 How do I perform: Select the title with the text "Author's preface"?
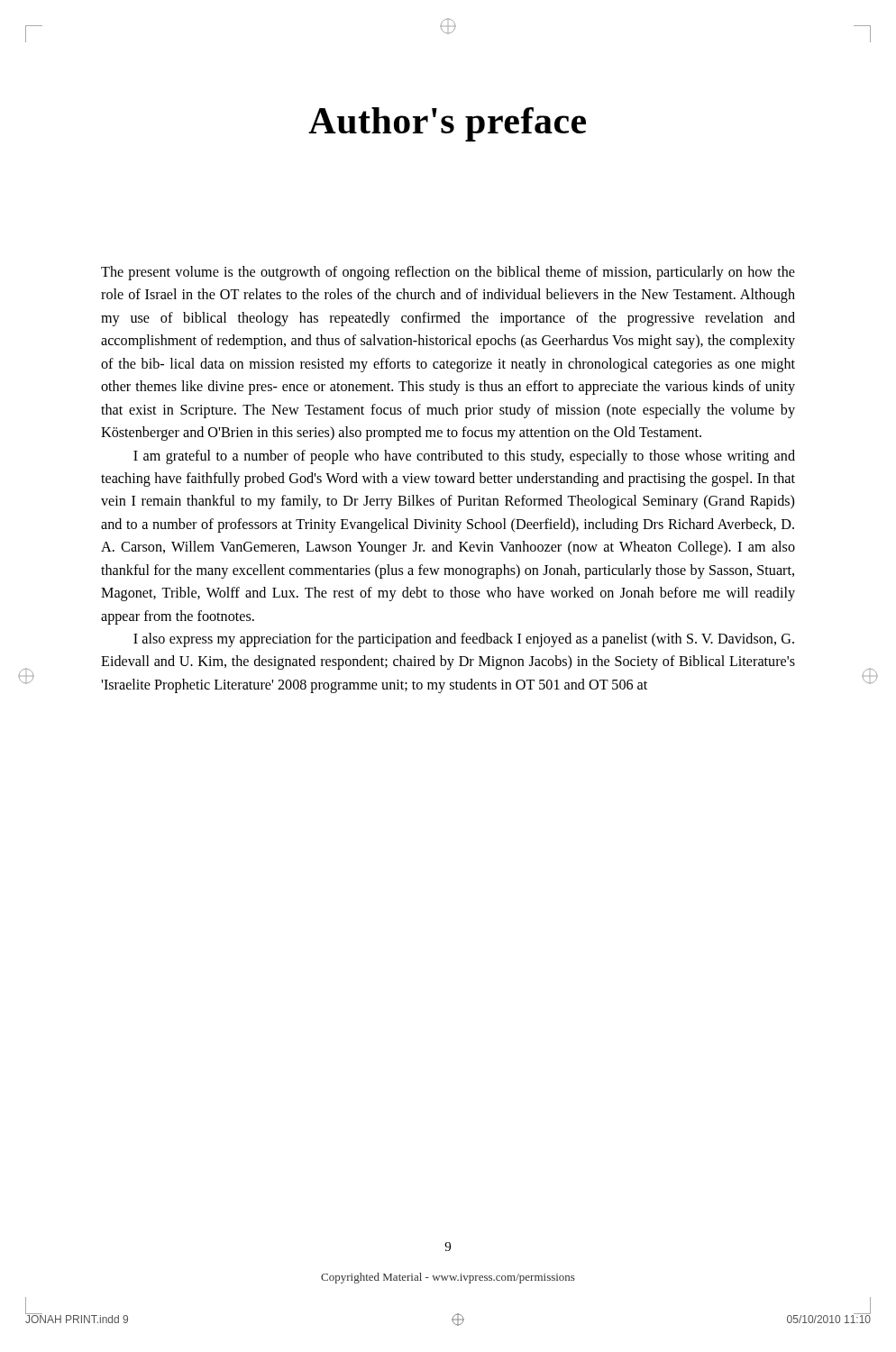(x=448, y=121)
